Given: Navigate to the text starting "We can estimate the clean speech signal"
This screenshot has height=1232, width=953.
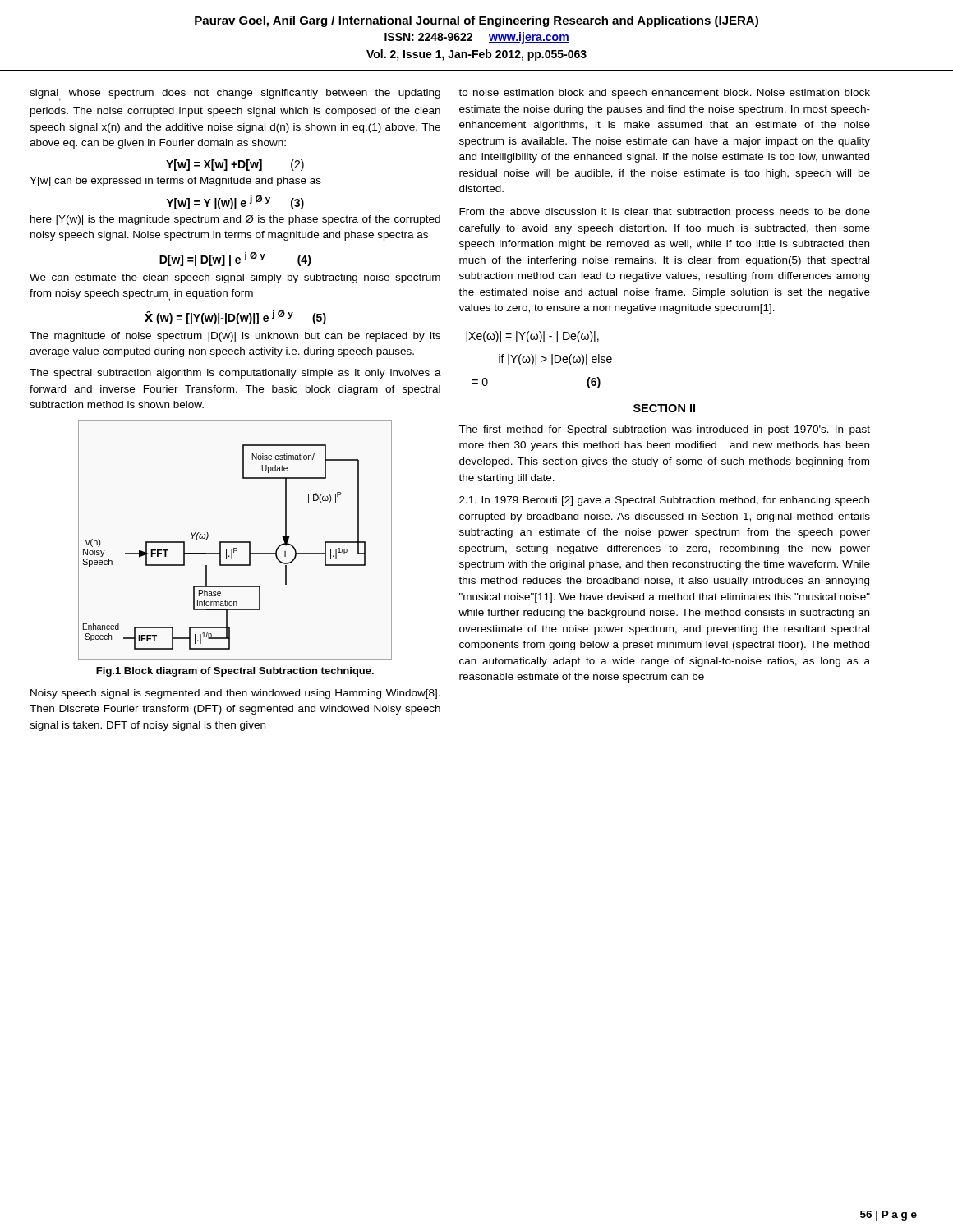Looking at the screenshot, I should (235, 286).
